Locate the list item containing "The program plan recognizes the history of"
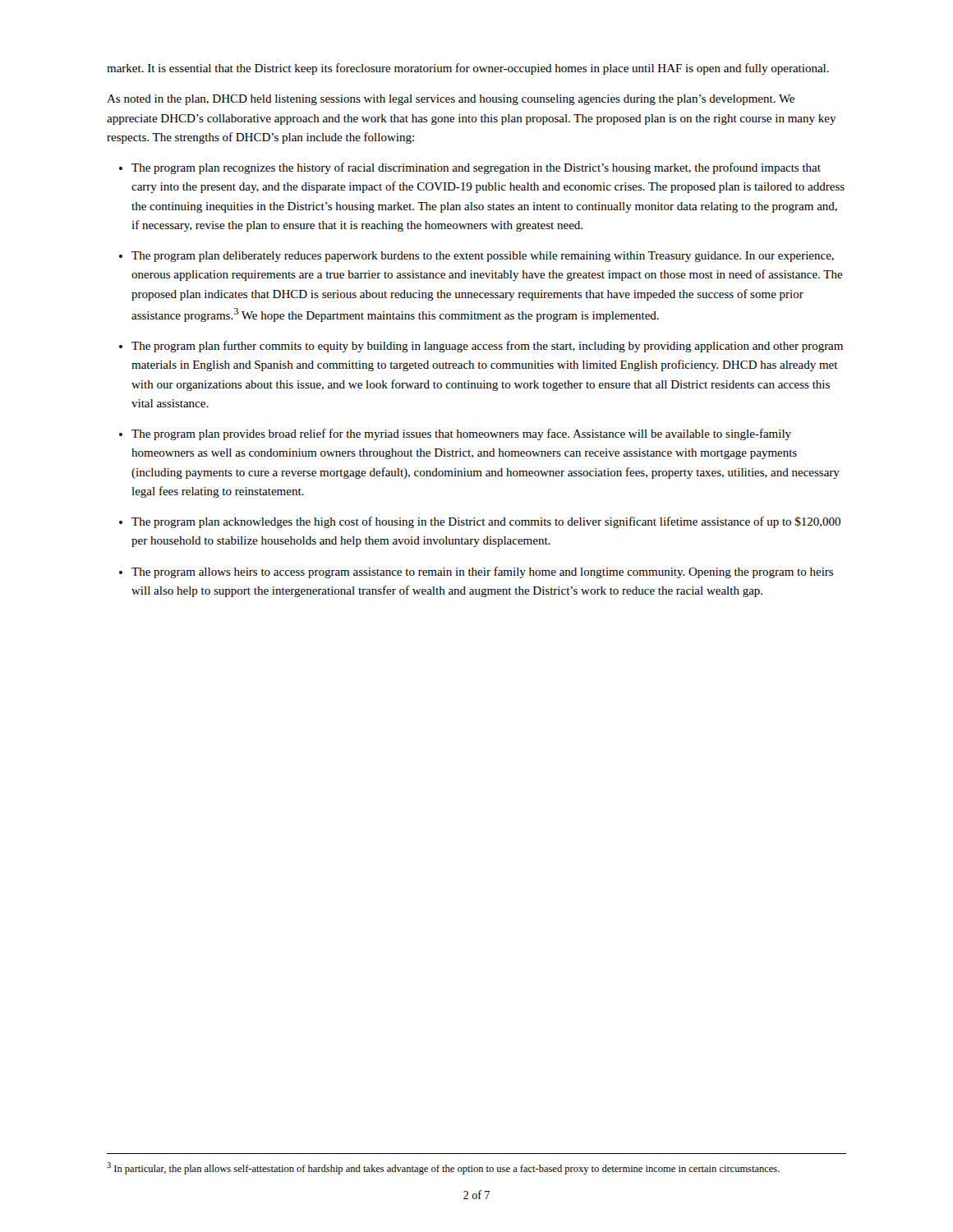 pyautogui.click(x=488, y=196)
